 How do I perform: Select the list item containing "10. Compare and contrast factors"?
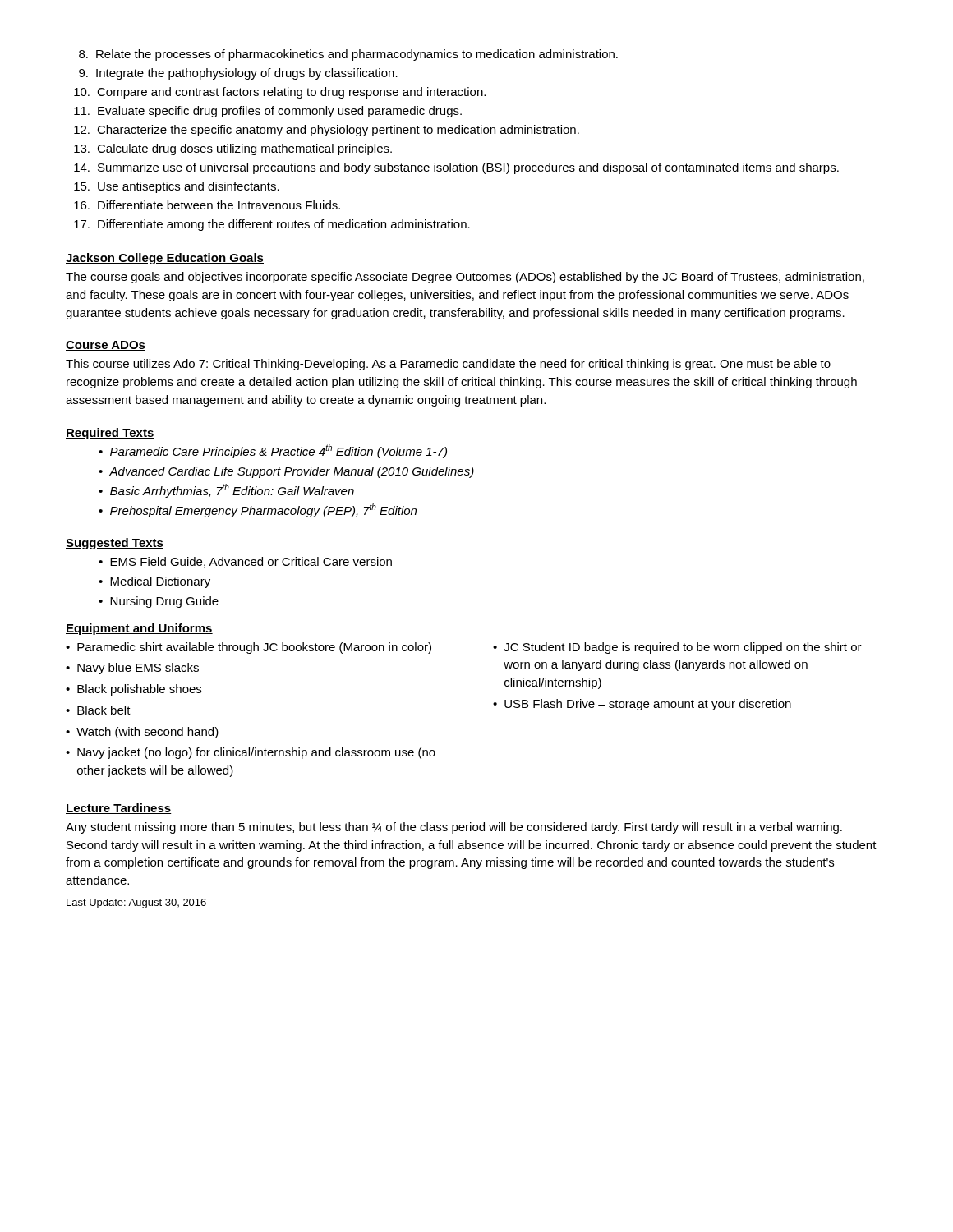pyautogui.click(x=276, y=92)
